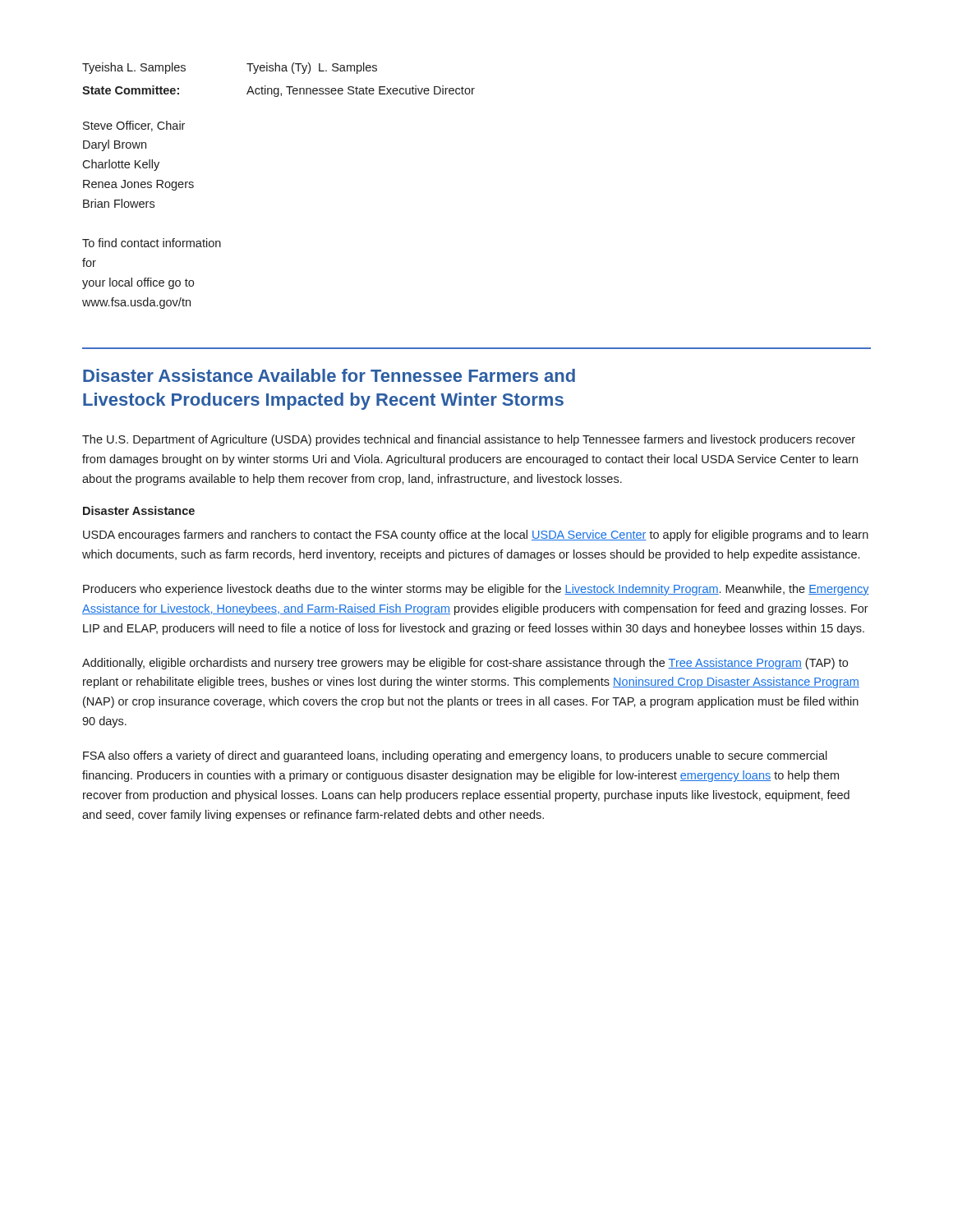Click on the block starting "Additionally, eligible orchardists and nursery"
This screenshot has width=953, height=1232.
[471, 692]
